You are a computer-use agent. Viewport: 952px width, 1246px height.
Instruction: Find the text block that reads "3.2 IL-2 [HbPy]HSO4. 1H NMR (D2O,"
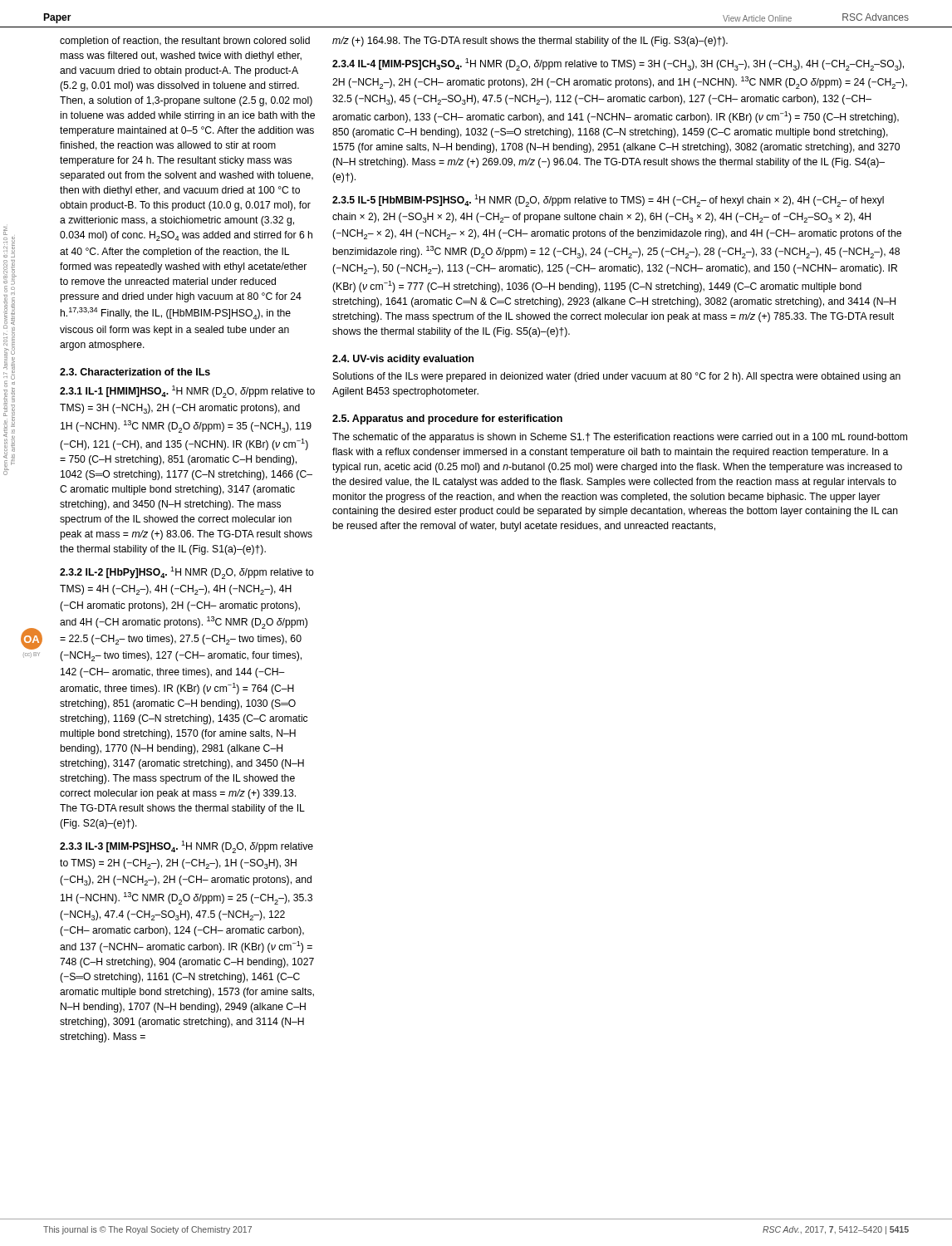click(x=188, y=698)
